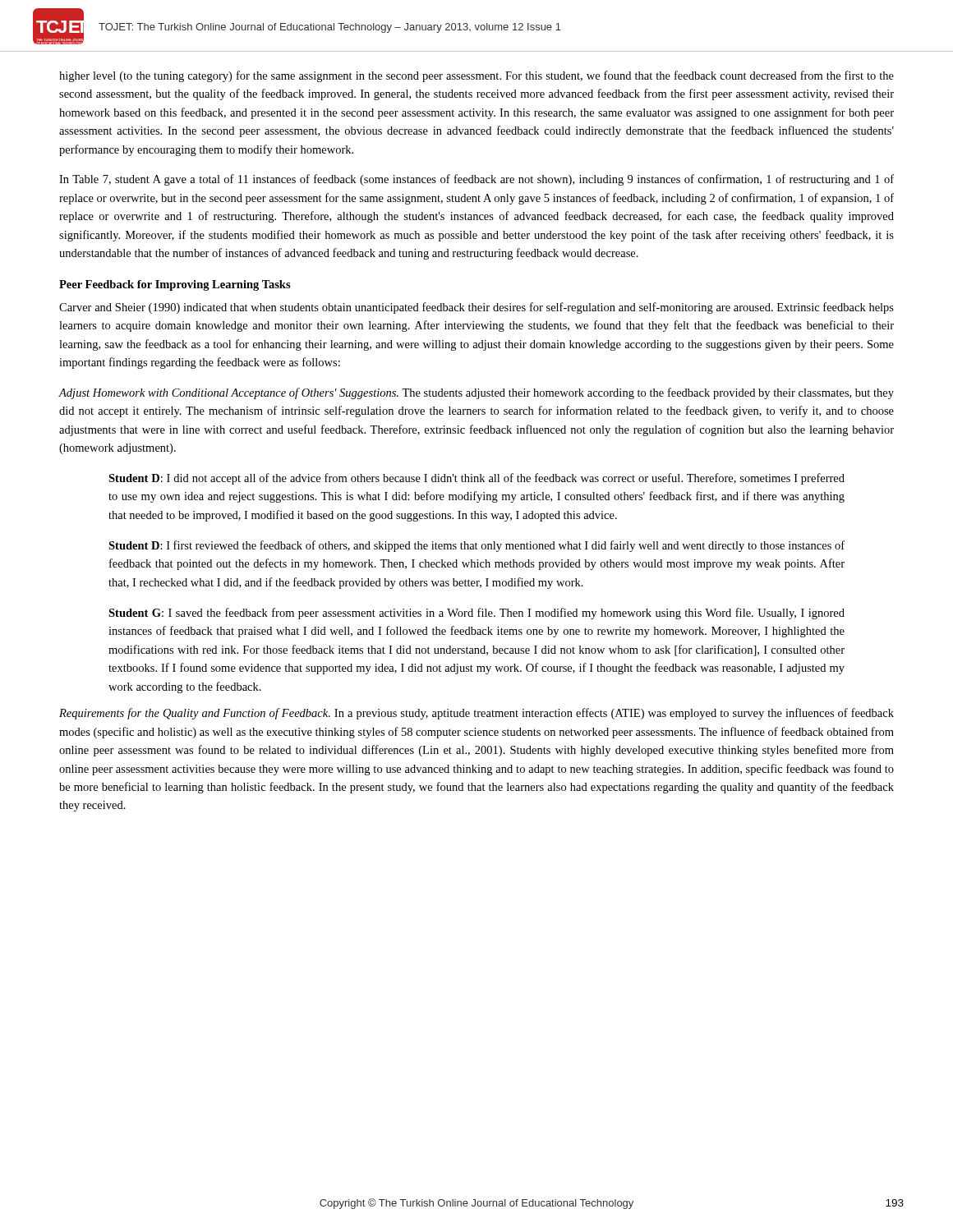Point to the region starting "Student D: I did not"
Viewport: 953px width, 1232px height.
pos(476,497)
